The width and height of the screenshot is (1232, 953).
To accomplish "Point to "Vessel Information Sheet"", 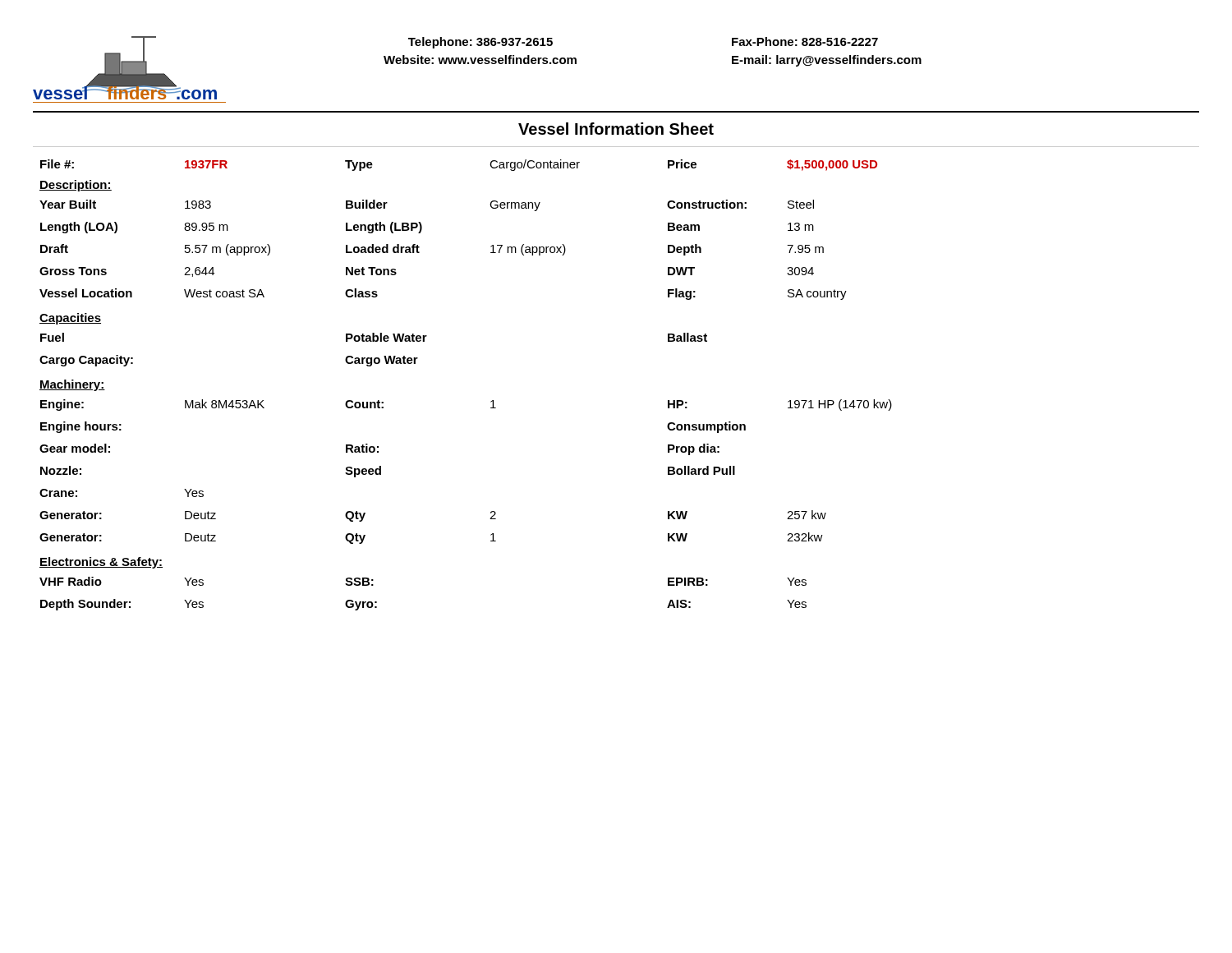I will point(616,129).
